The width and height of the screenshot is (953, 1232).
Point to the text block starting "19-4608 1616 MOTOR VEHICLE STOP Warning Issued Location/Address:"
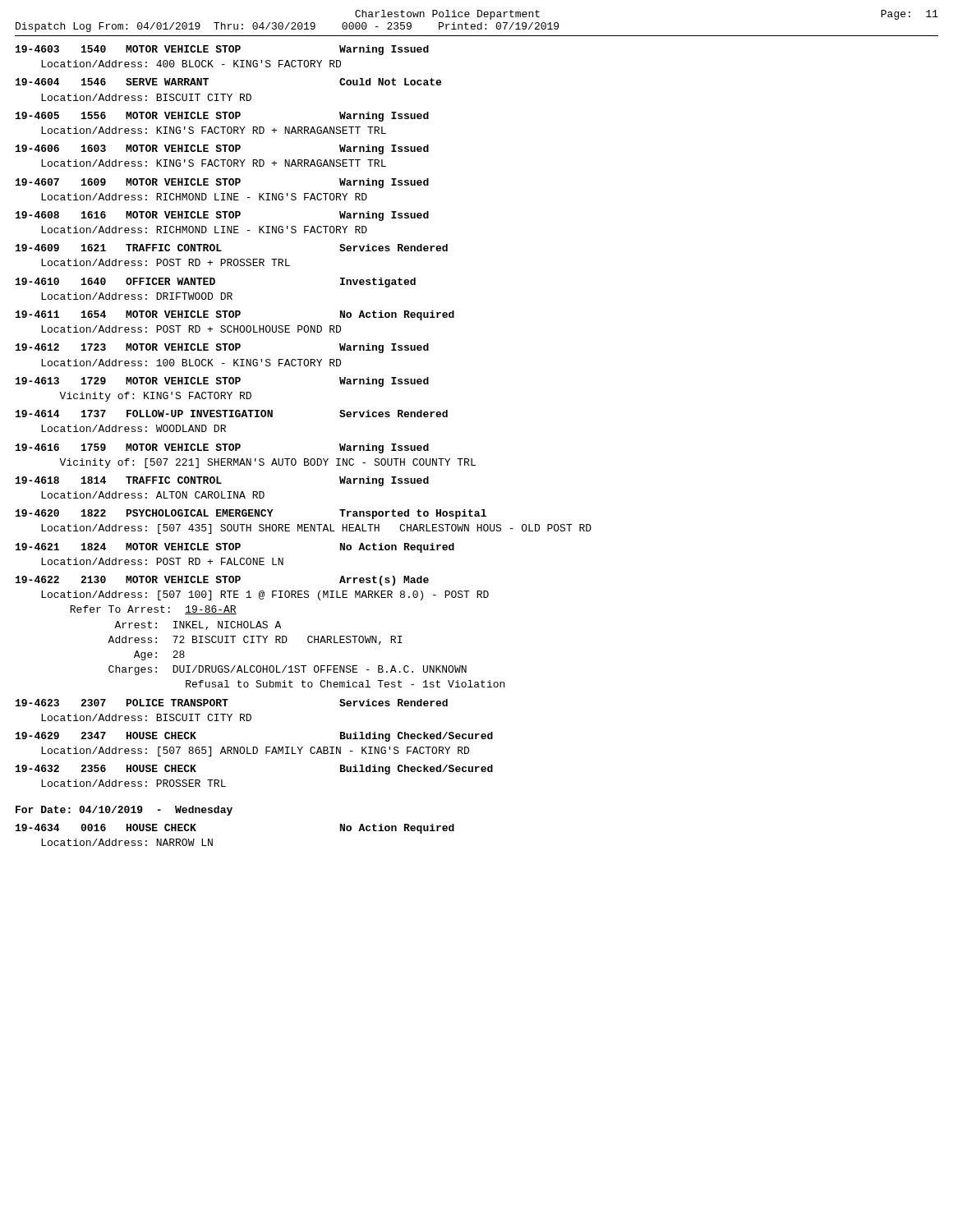pyautogui.click(x=222, y=216)
